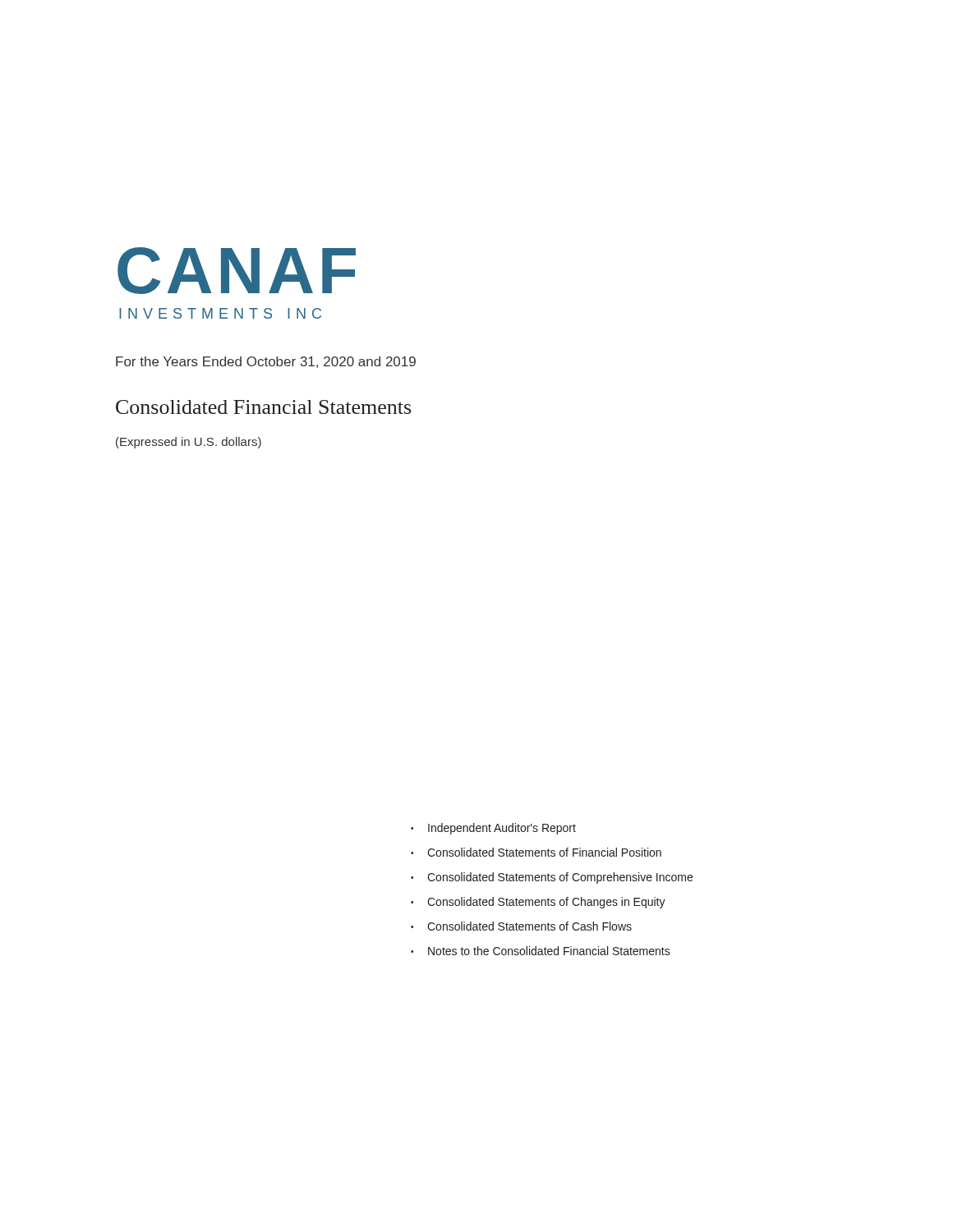Find "Consolidated Financial Statements" on this page
Screen dimensions: 1232x953
point(263,407)
